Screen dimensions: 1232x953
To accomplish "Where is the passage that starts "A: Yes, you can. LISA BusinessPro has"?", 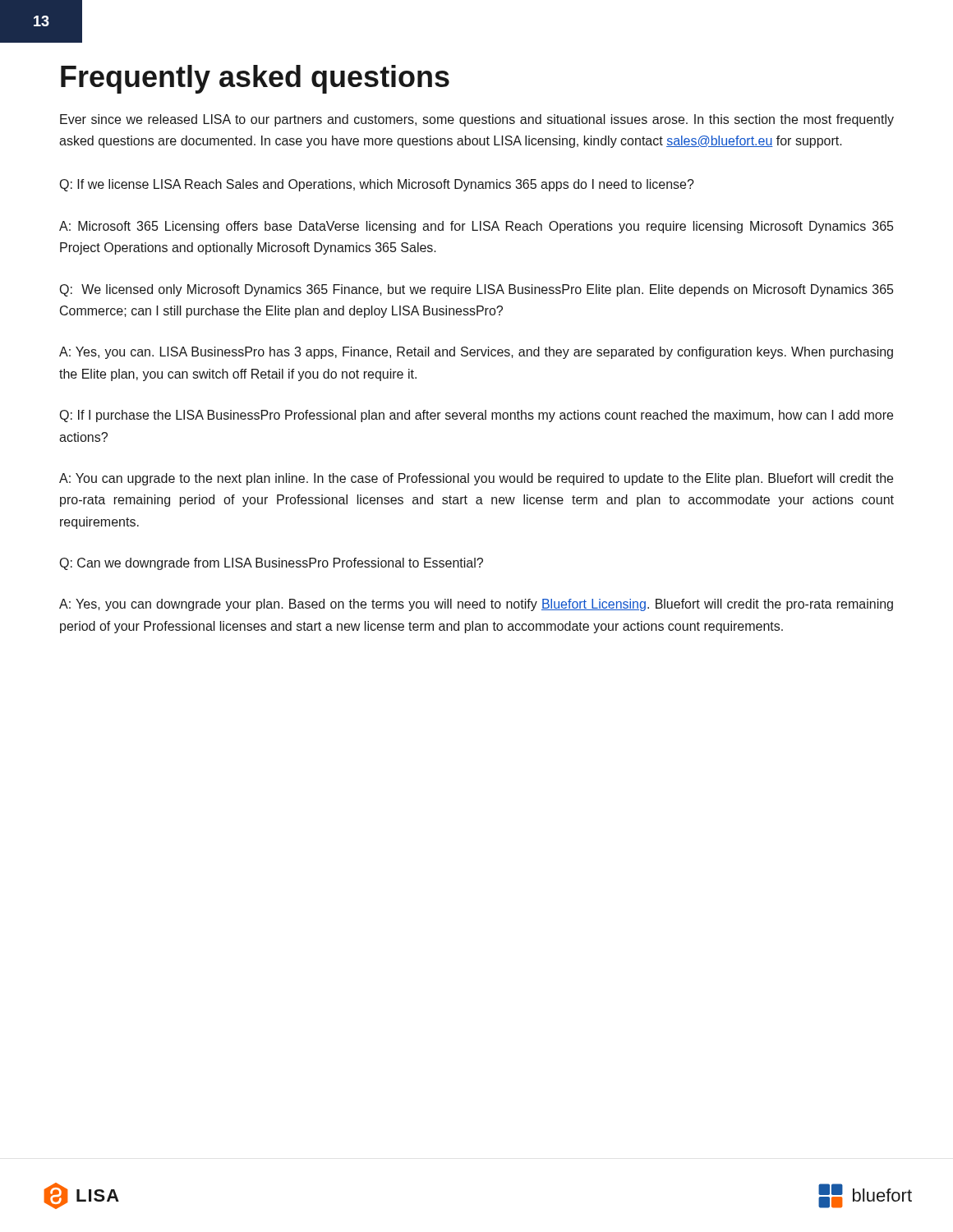I will tap(476, 363).
